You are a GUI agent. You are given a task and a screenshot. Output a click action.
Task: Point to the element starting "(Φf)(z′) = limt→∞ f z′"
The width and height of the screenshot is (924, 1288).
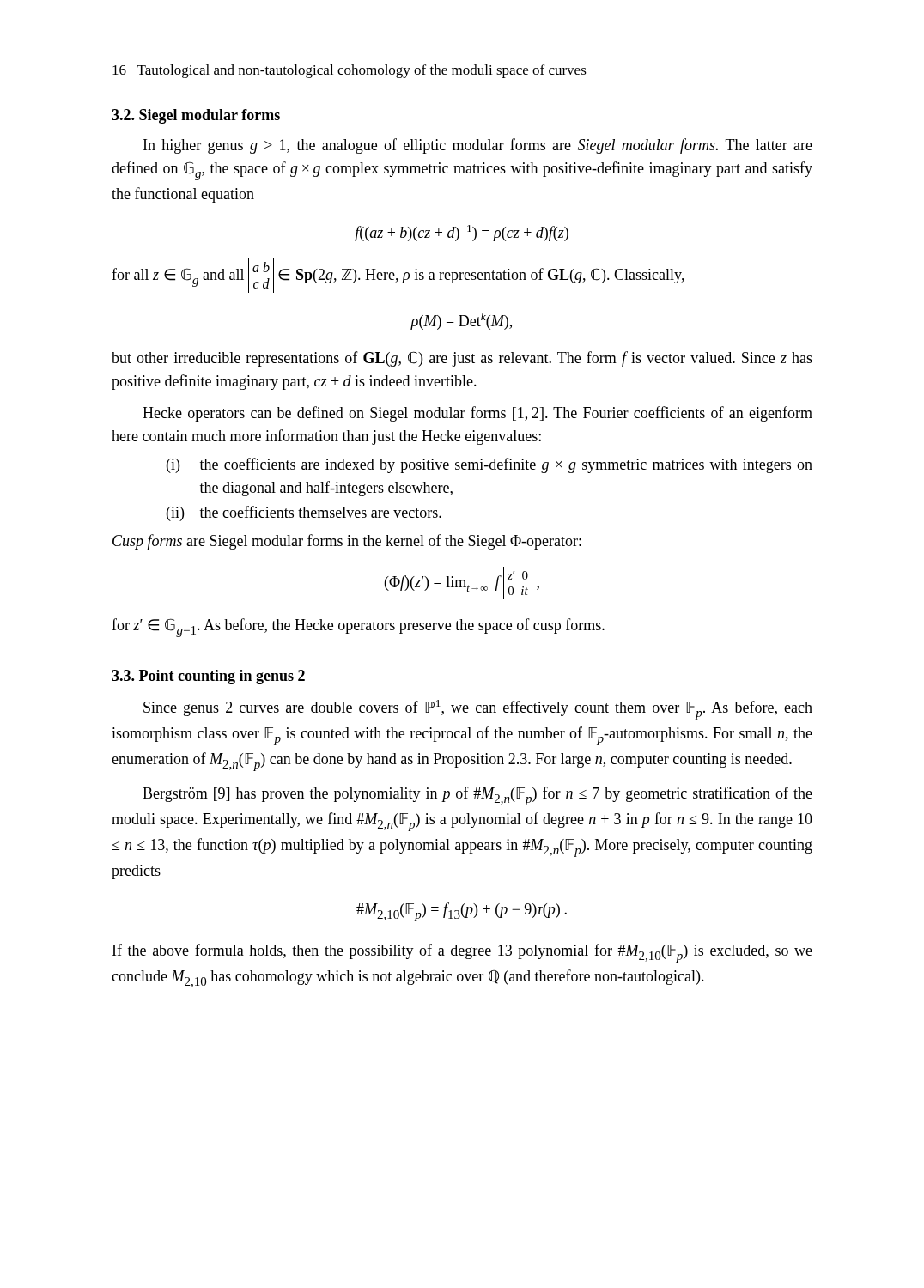(x=462, y=584)
